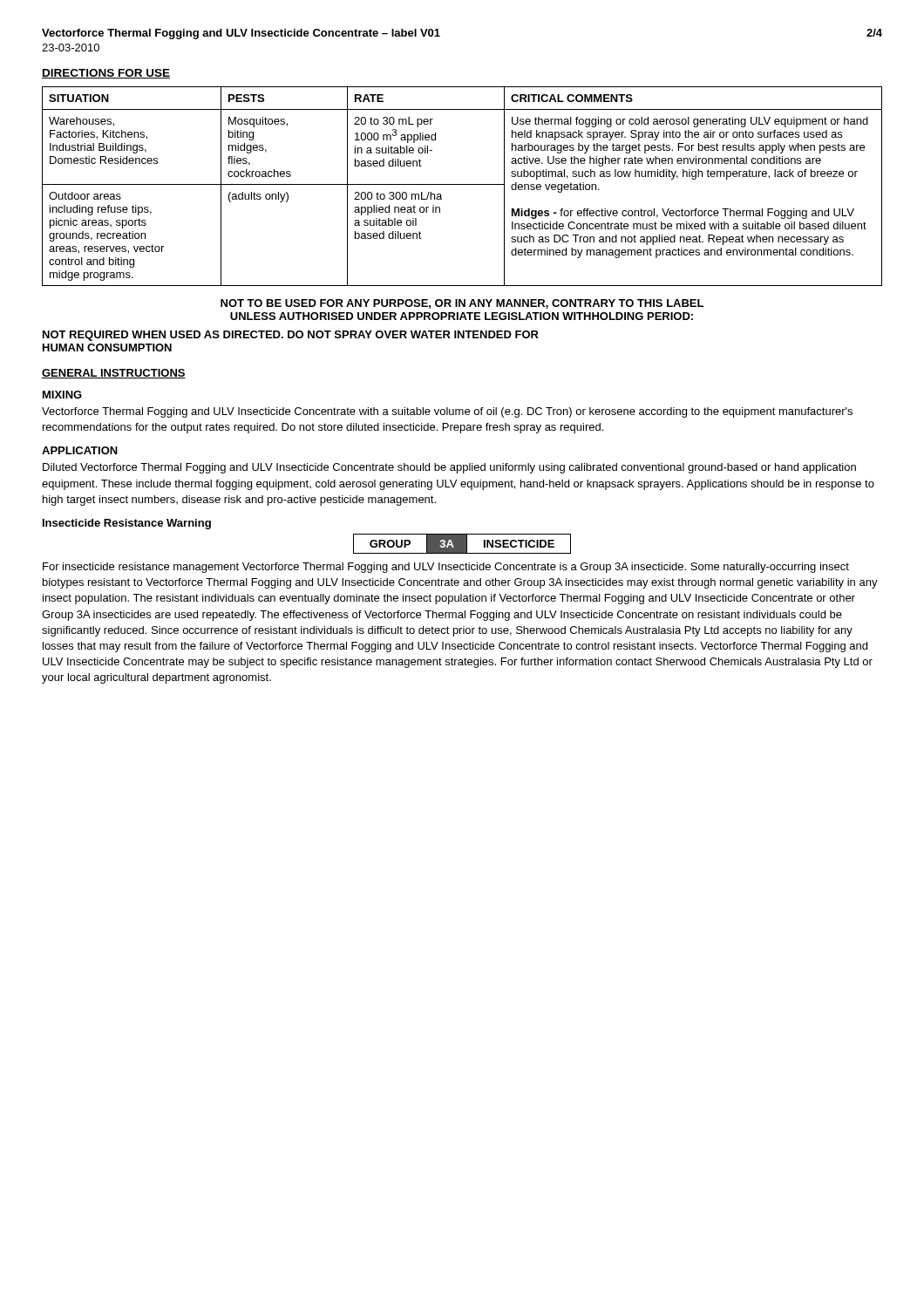
Task: Select the infographic
Action: tap(462, 544)
